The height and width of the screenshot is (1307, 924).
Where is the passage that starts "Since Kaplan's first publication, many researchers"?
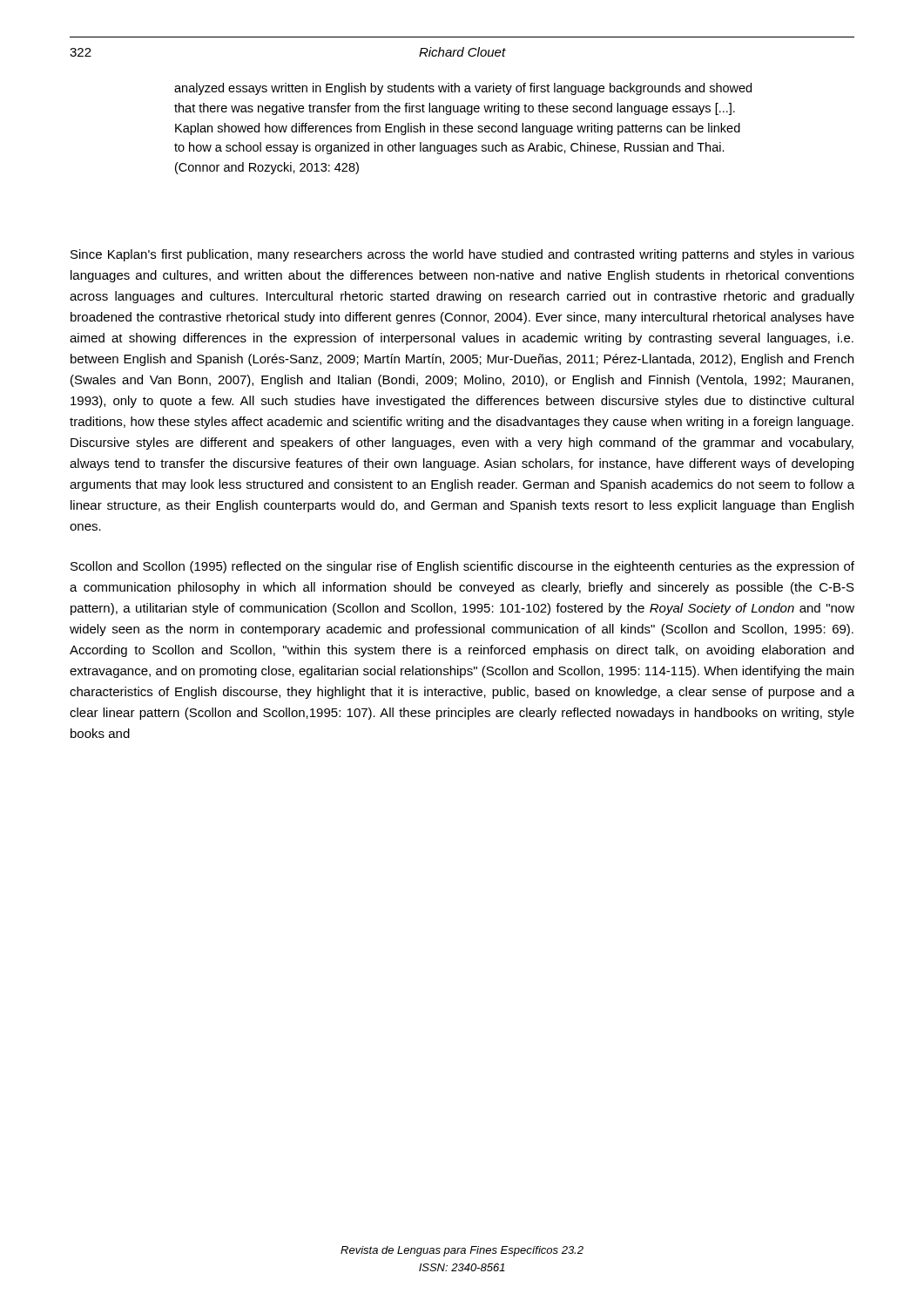coord(462,390)
